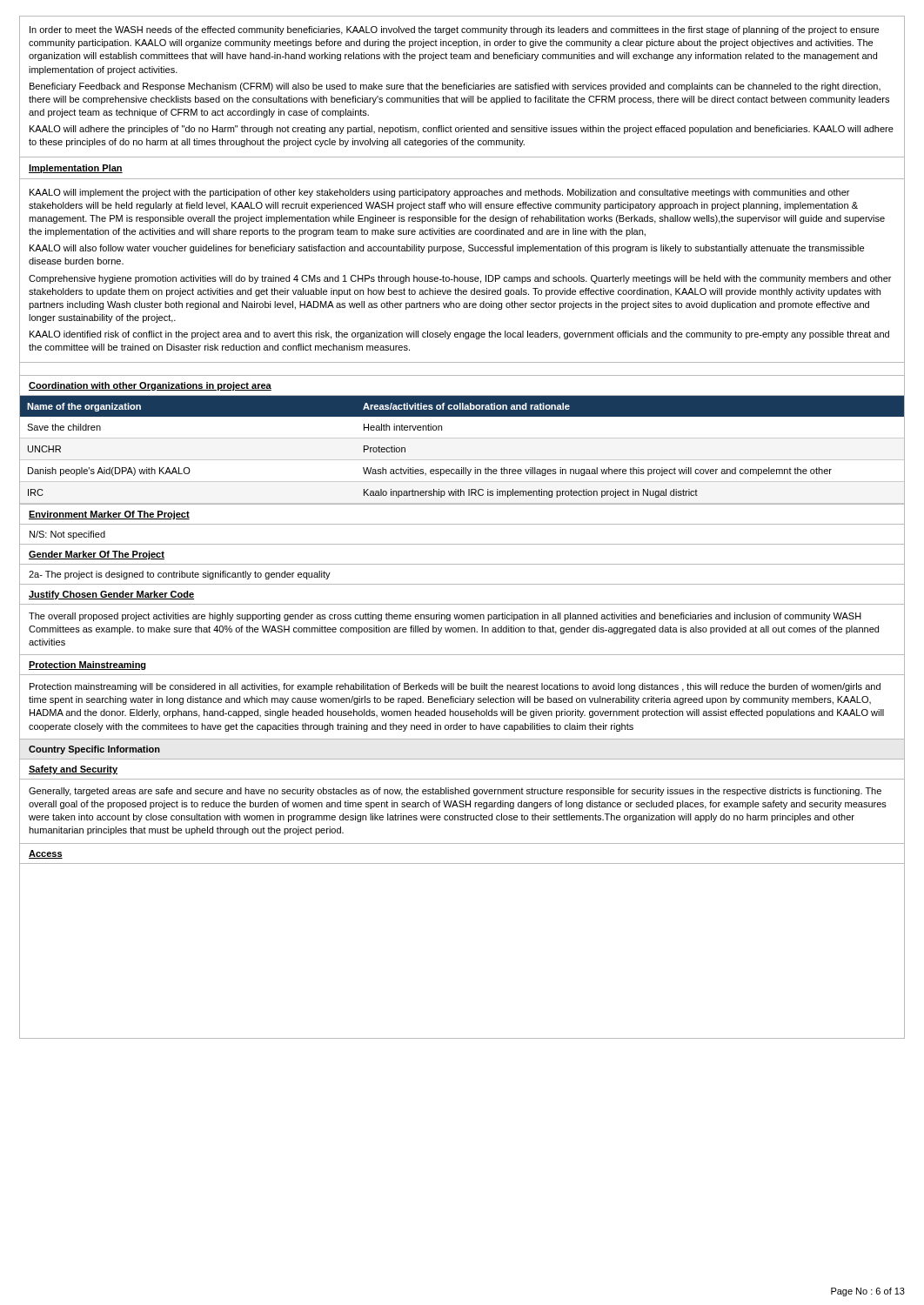
Task: Click on the section header with the text "Gender Marker Of The Project"
Action: (97, 554)
